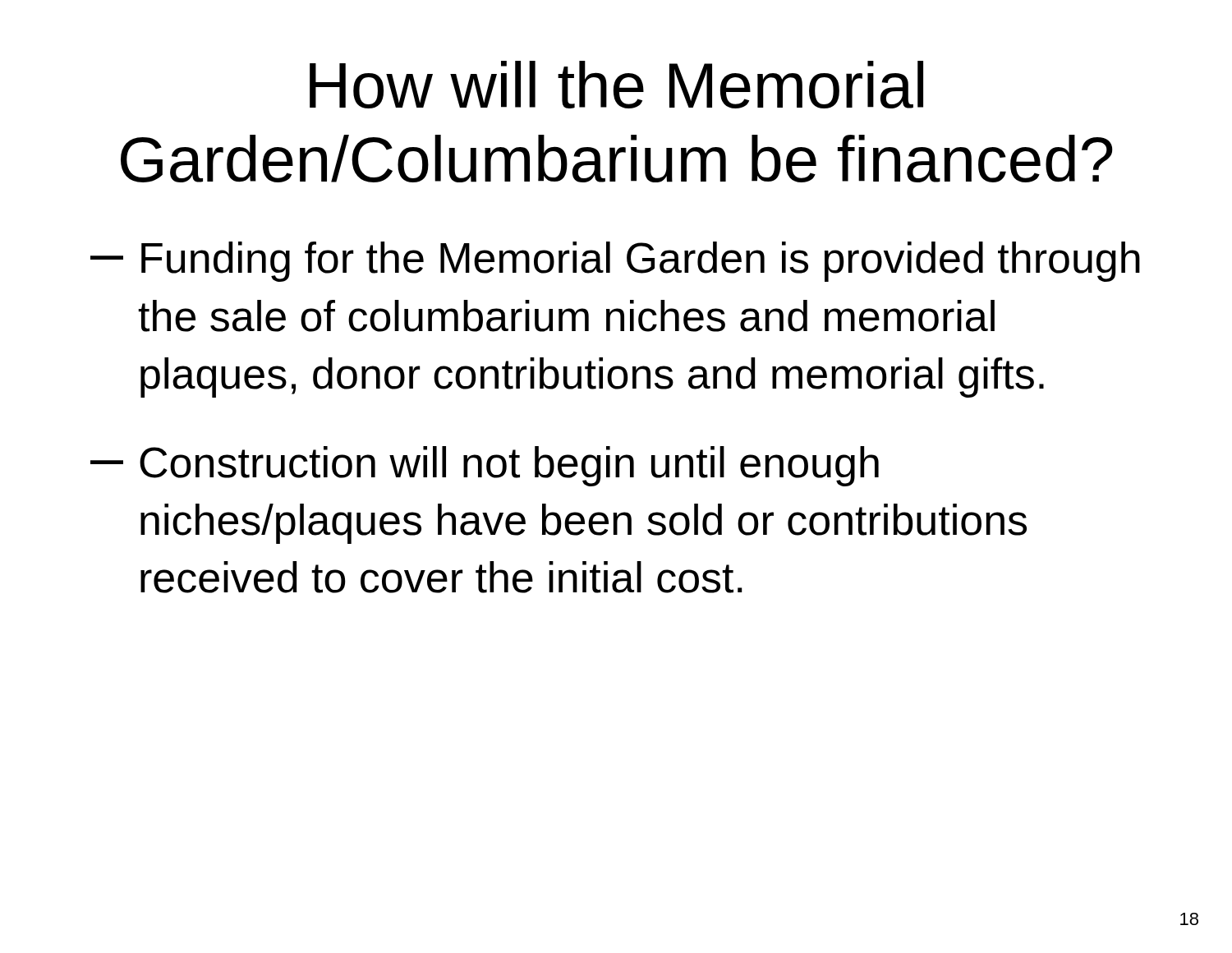
Task: Find the title on this page that starts "How will the Memorial Garden/Columbarium"
Action: tap(616, 122)
